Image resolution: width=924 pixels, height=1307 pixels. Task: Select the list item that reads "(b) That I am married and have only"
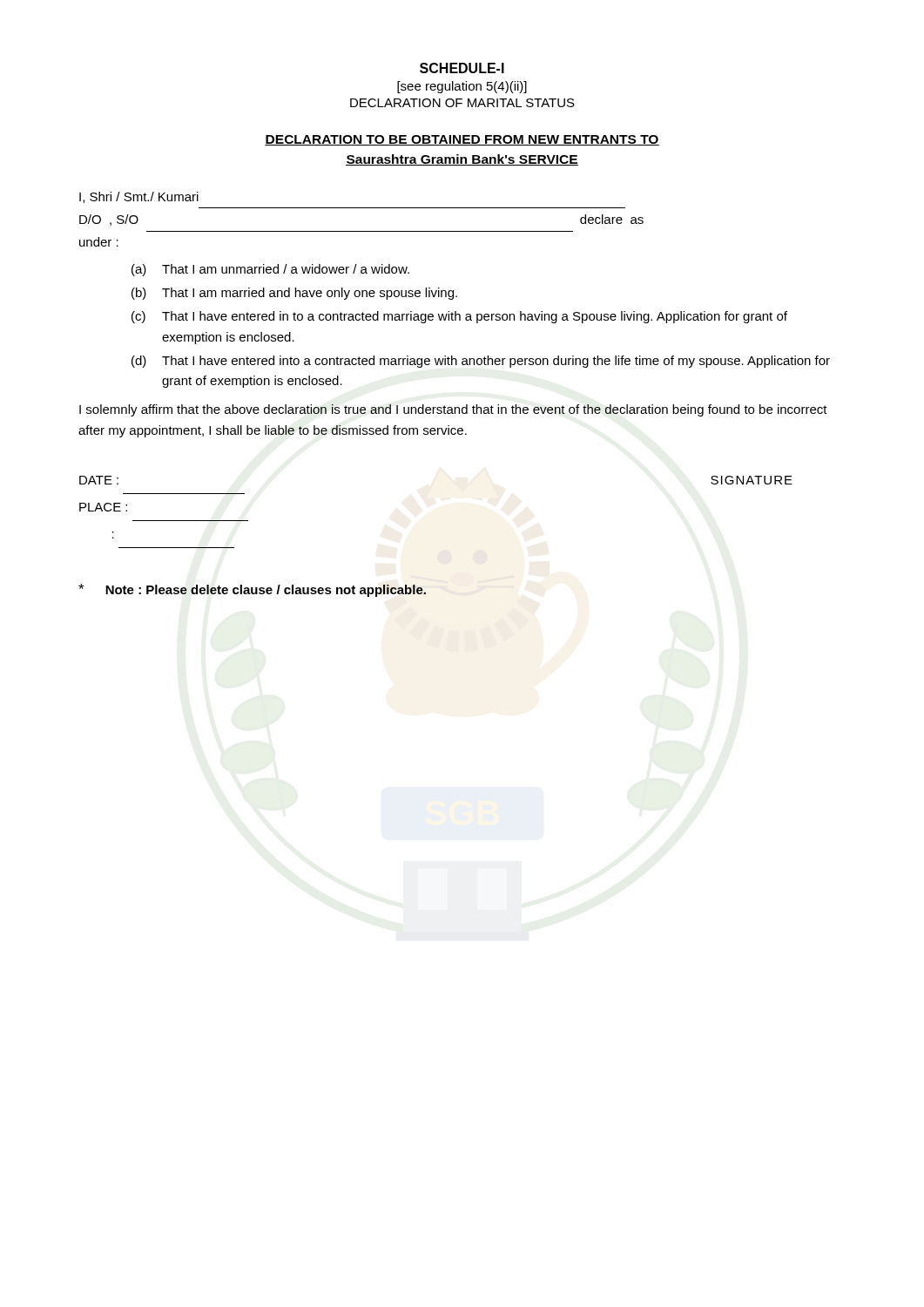pyautogui.click(x=294, y=294)
